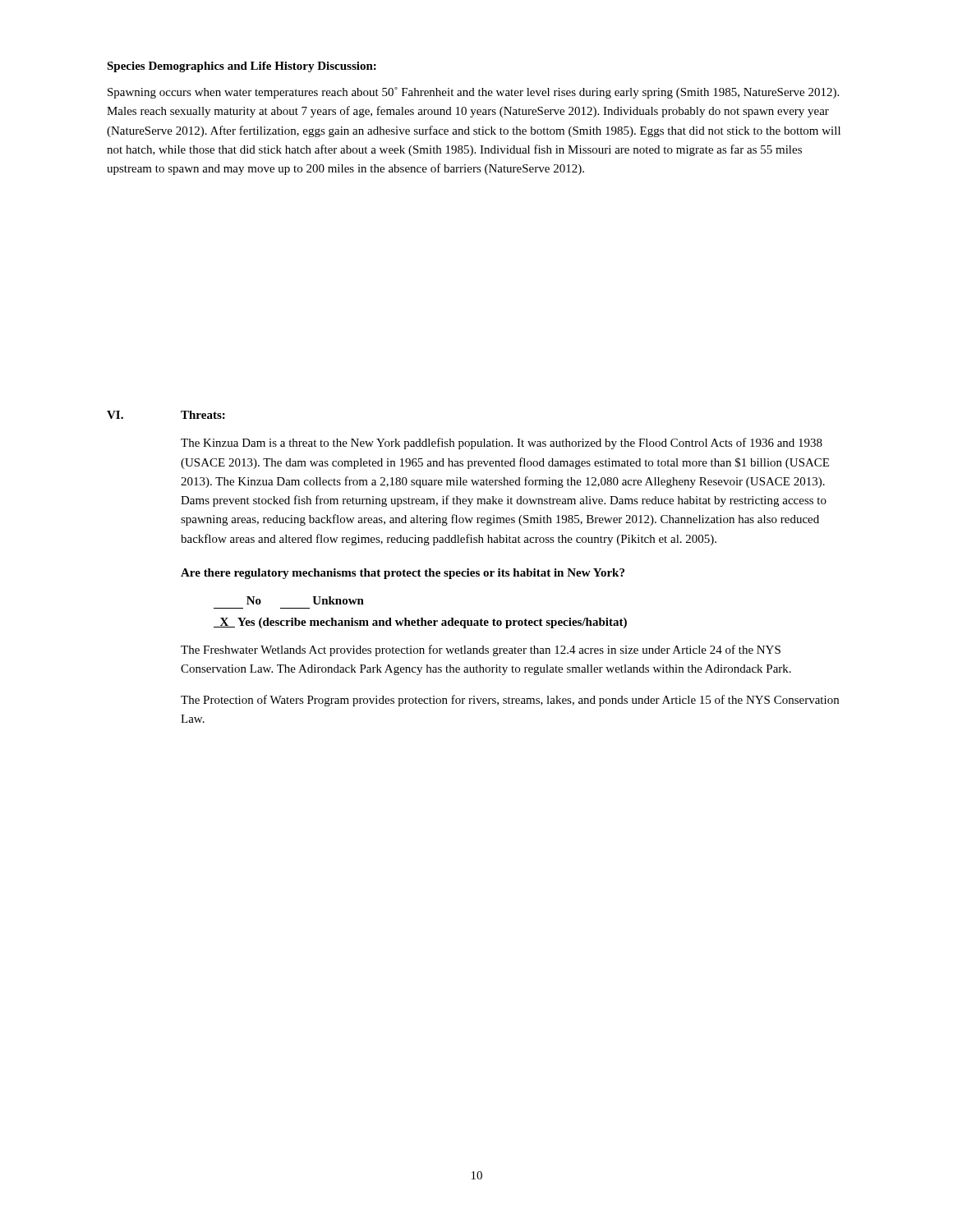Locate the text starting "No Unknown"
Image resolution: width=953 pixels, height=1232 pixels.
pyautogui.click(x=289, y=600)
